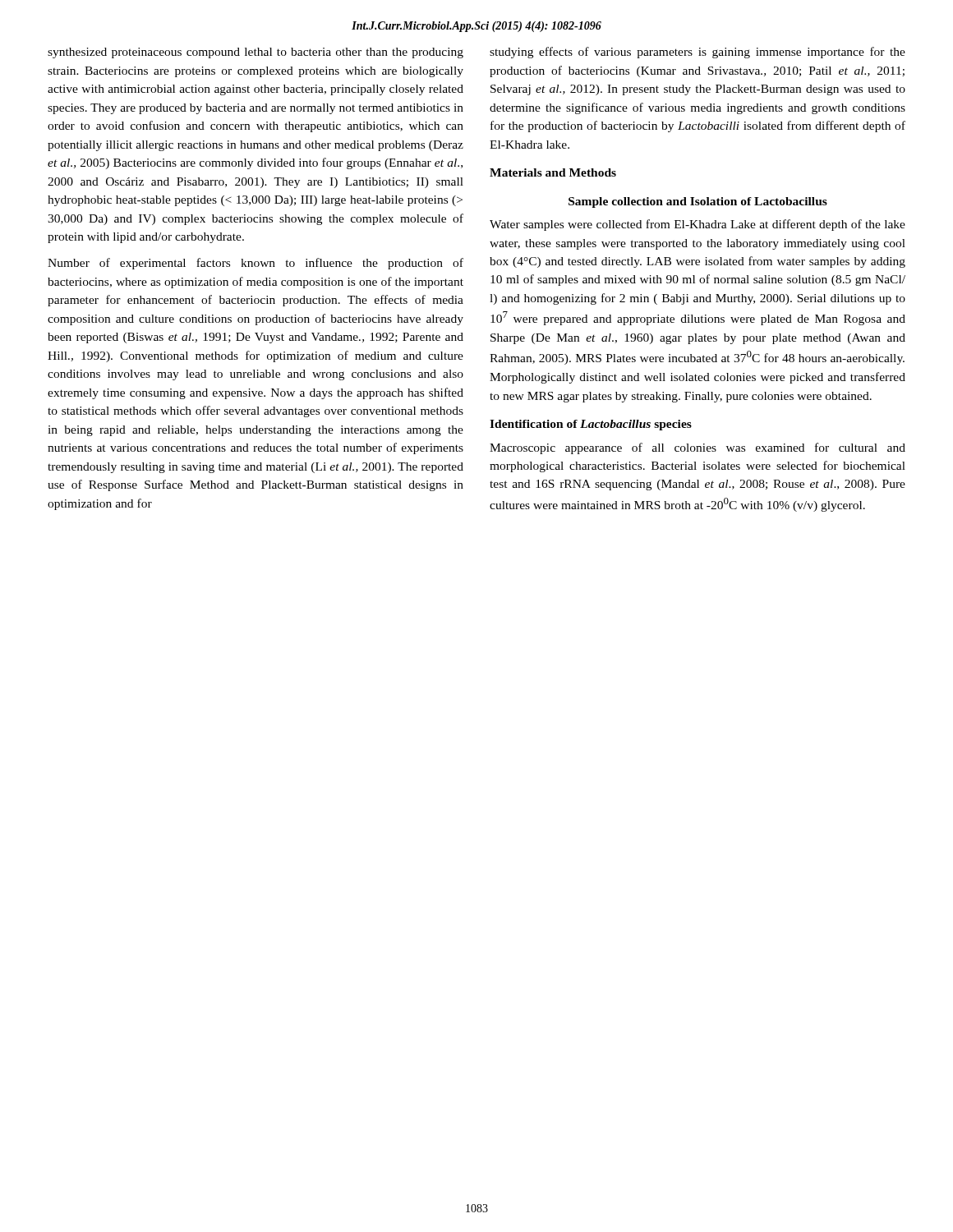The image size is (953, 1232).
Task: Find the text block starting "Identification of Lactobacillus"
Action: (x=591, y=423)
